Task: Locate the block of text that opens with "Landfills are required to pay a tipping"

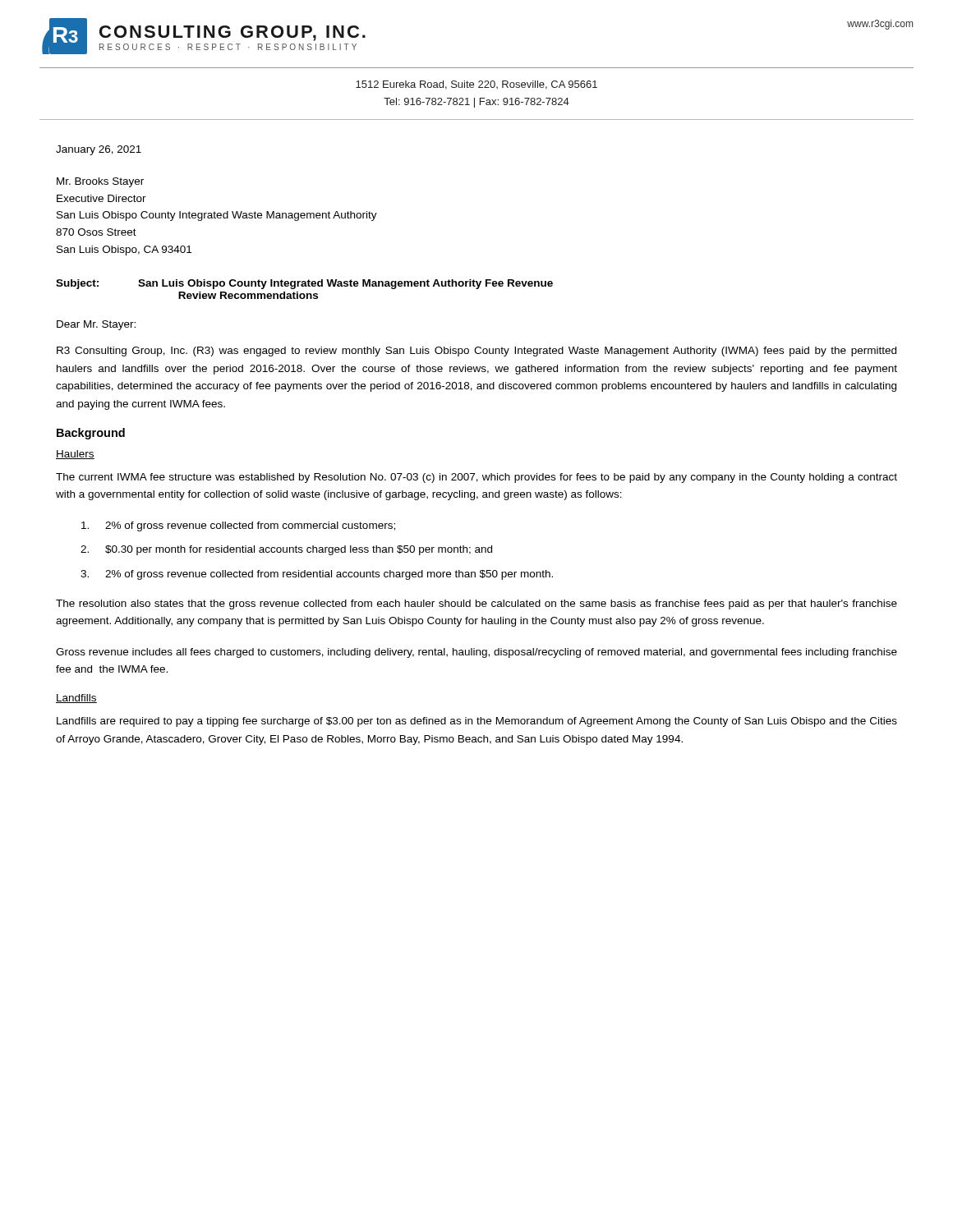Action: (x=476, y=729)
